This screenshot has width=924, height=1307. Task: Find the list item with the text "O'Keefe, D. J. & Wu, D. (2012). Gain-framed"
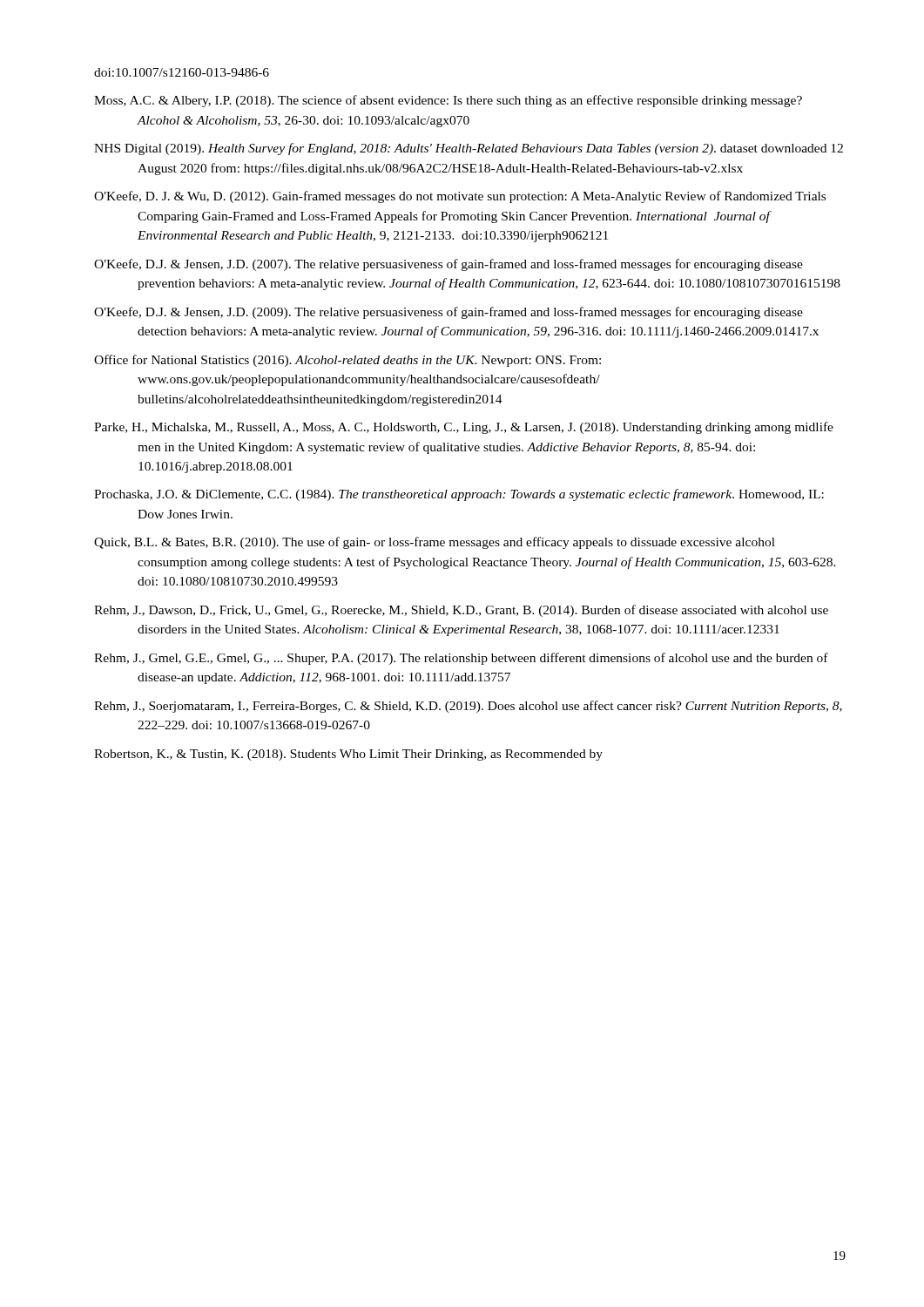460,215
